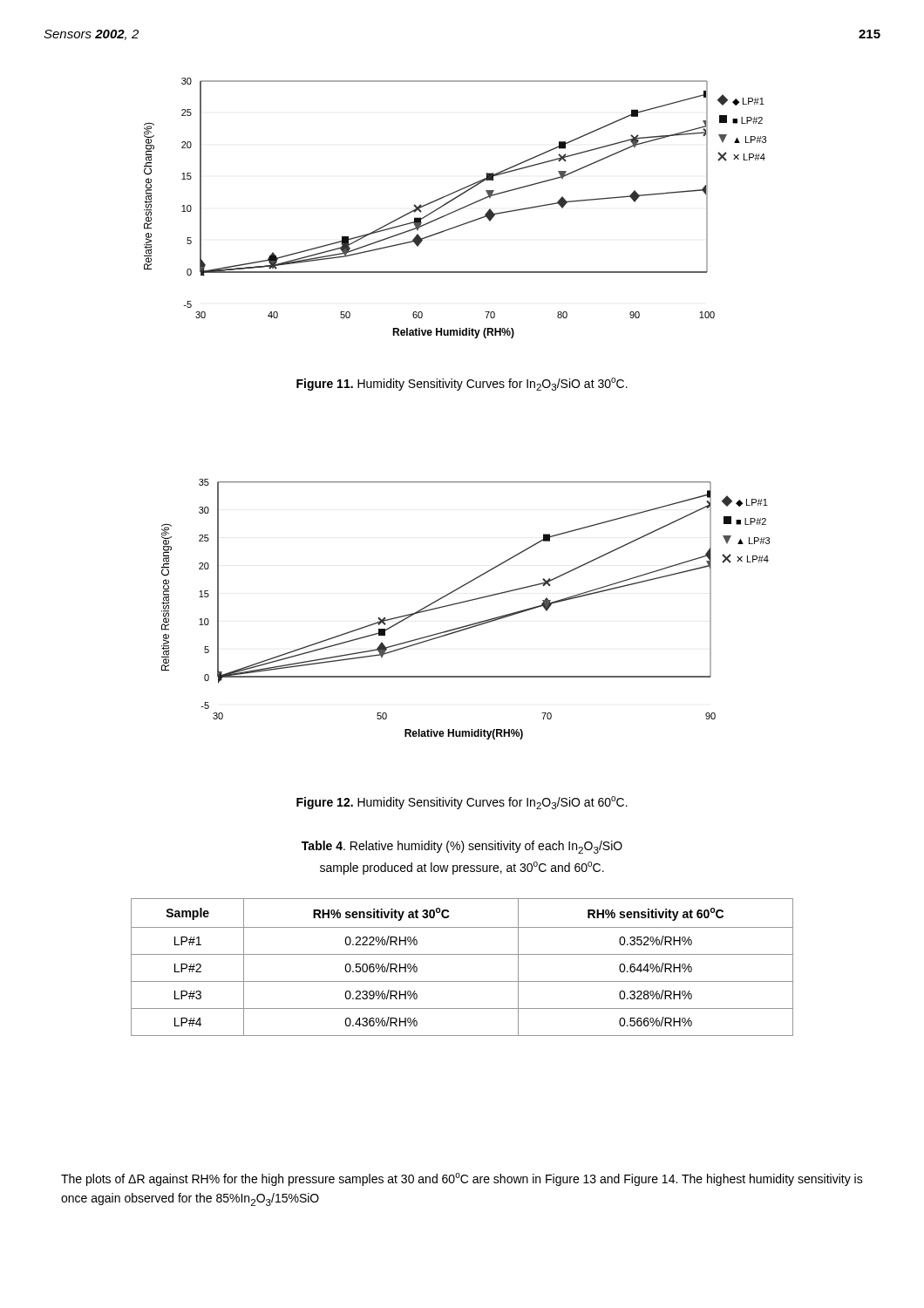The width and height of the screenshot is (924, 1308).
Task: Click the passage that begins "The plots of ΔR against"
Action: point(462,1189)
